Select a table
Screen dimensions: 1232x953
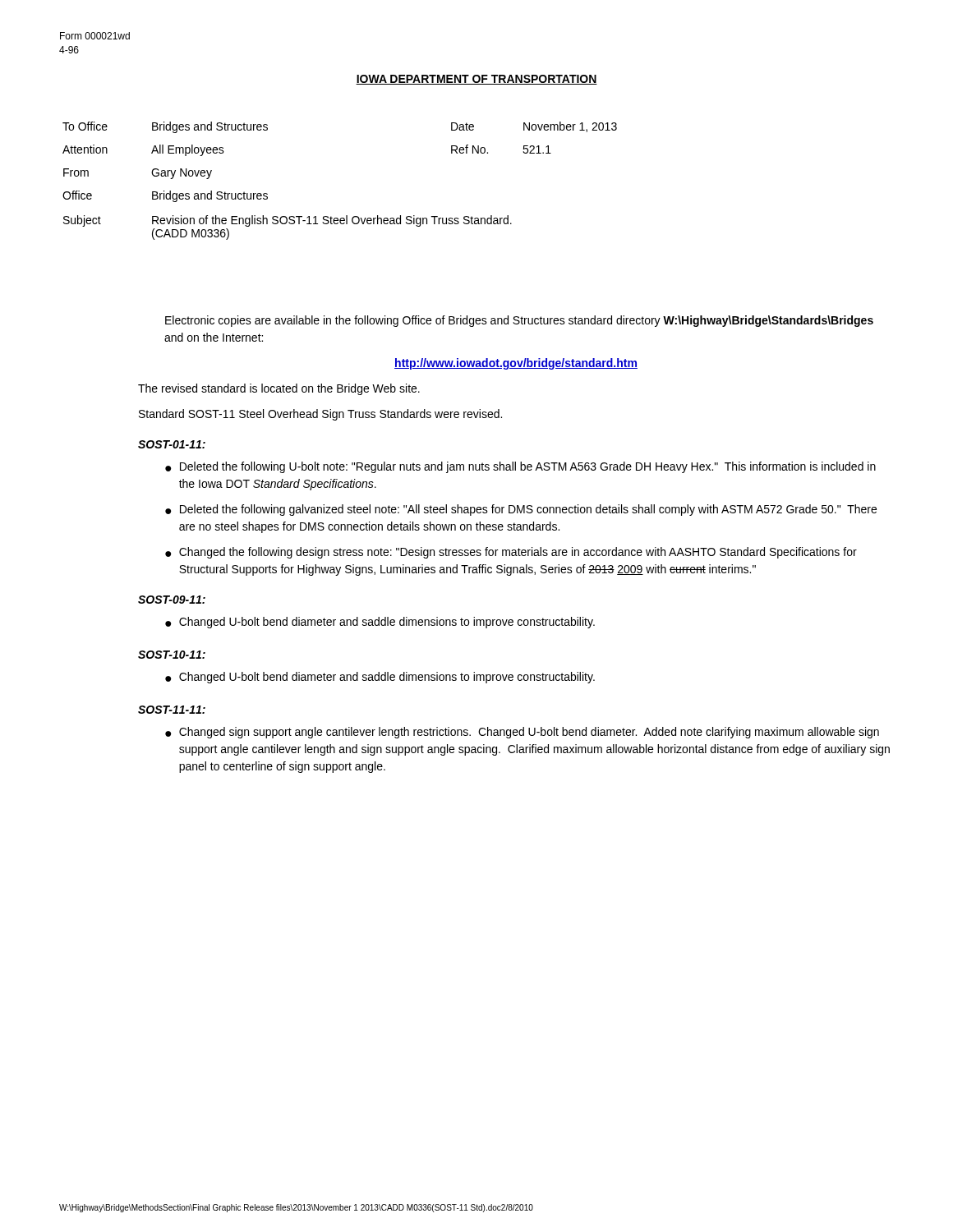(x=476, y=180)
